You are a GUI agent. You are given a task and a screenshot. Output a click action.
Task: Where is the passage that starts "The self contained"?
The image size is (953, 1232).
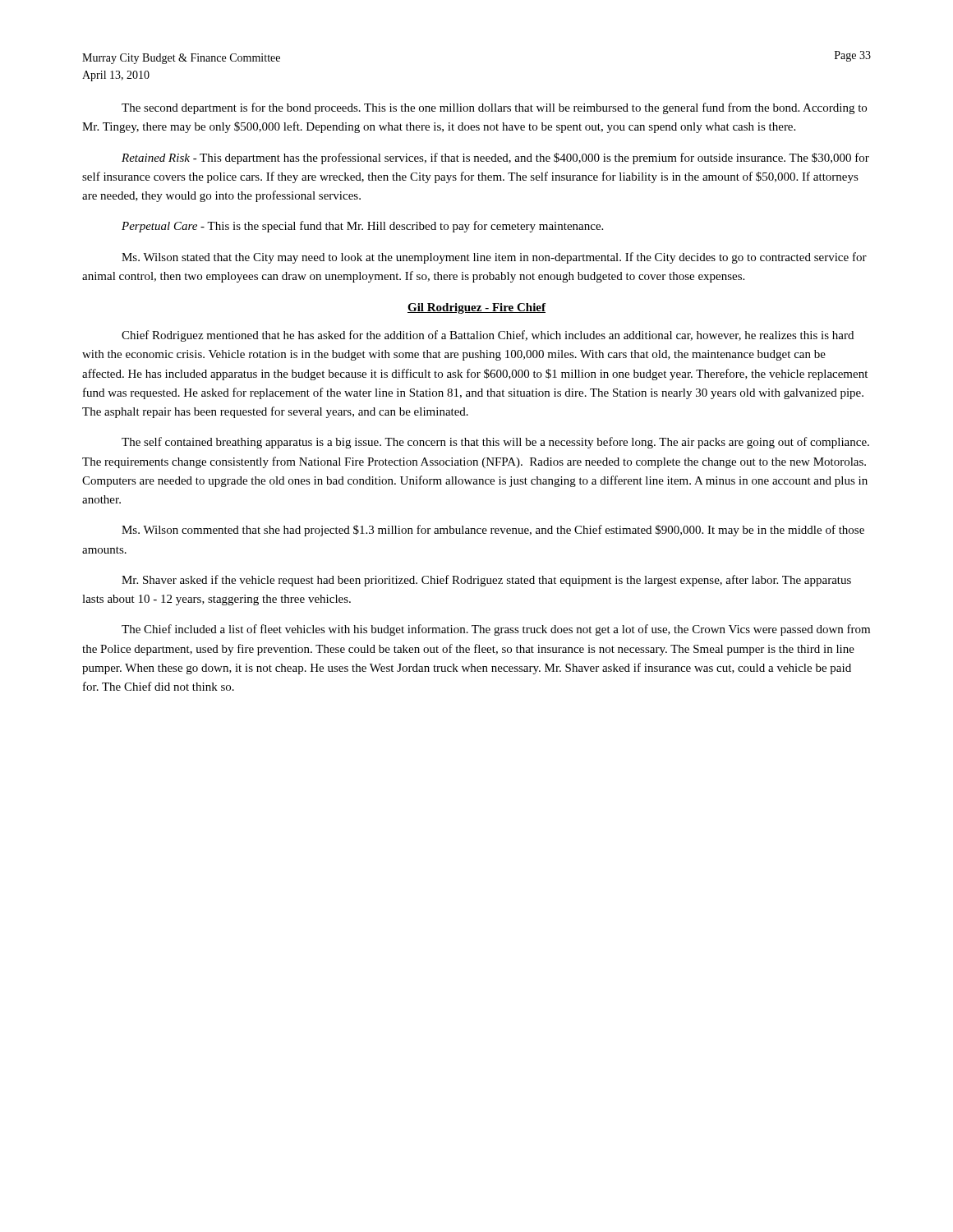(476, 471)
